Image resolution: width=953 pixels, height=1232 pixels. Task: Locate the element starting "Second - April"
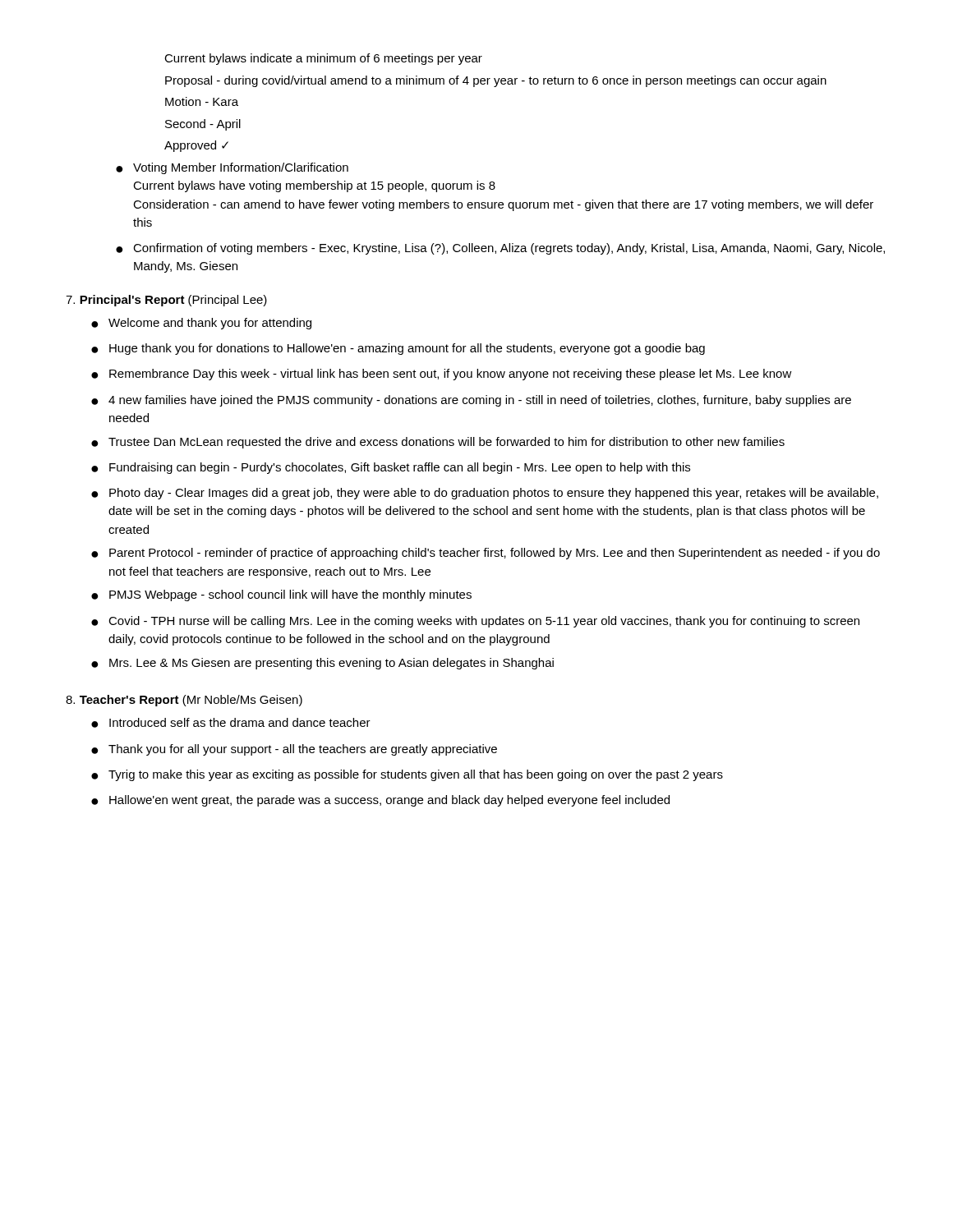tap(203, 123)
